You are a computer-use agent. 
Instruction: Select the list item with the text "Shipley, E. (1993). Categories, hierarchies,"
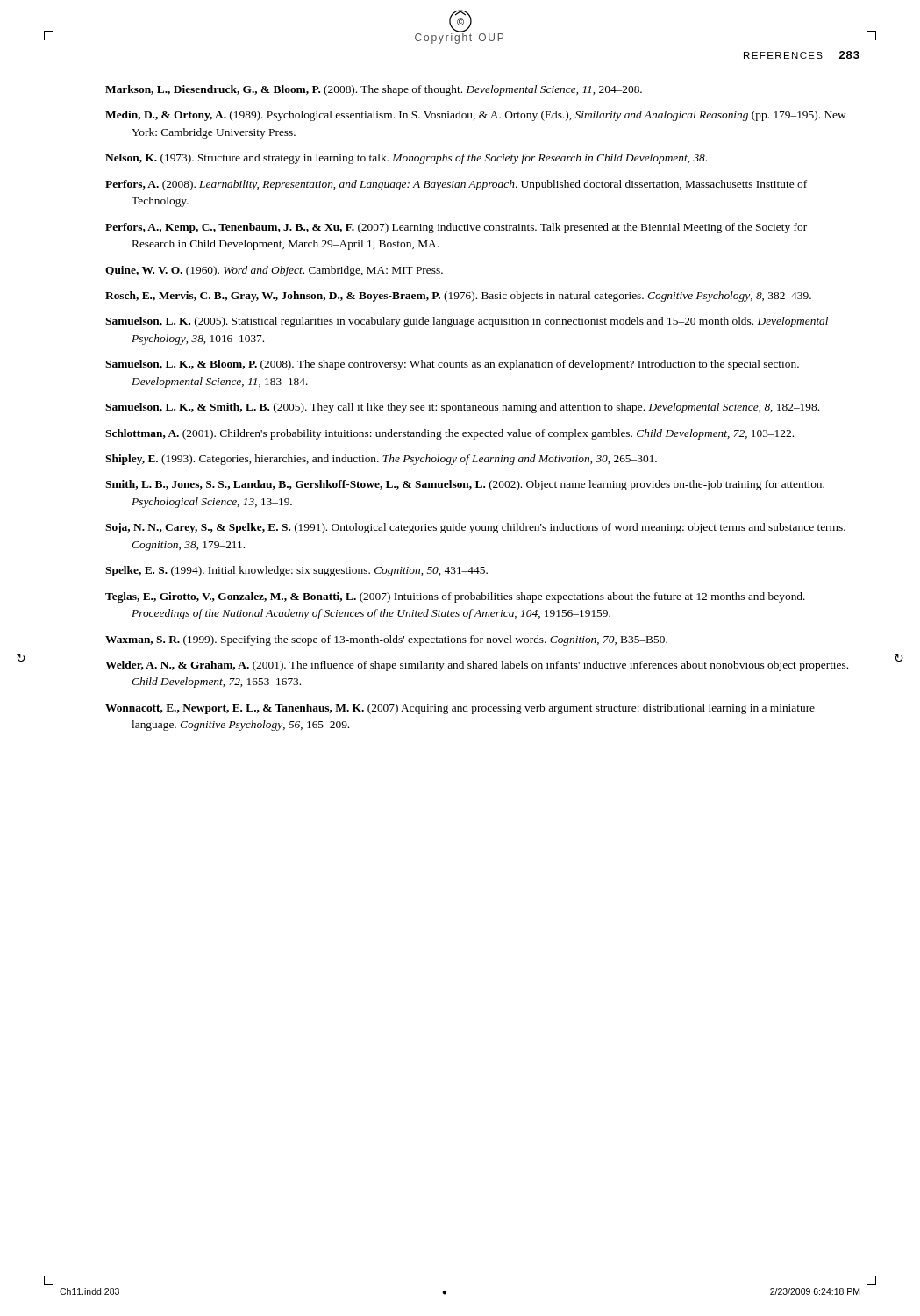click(381, 458)
